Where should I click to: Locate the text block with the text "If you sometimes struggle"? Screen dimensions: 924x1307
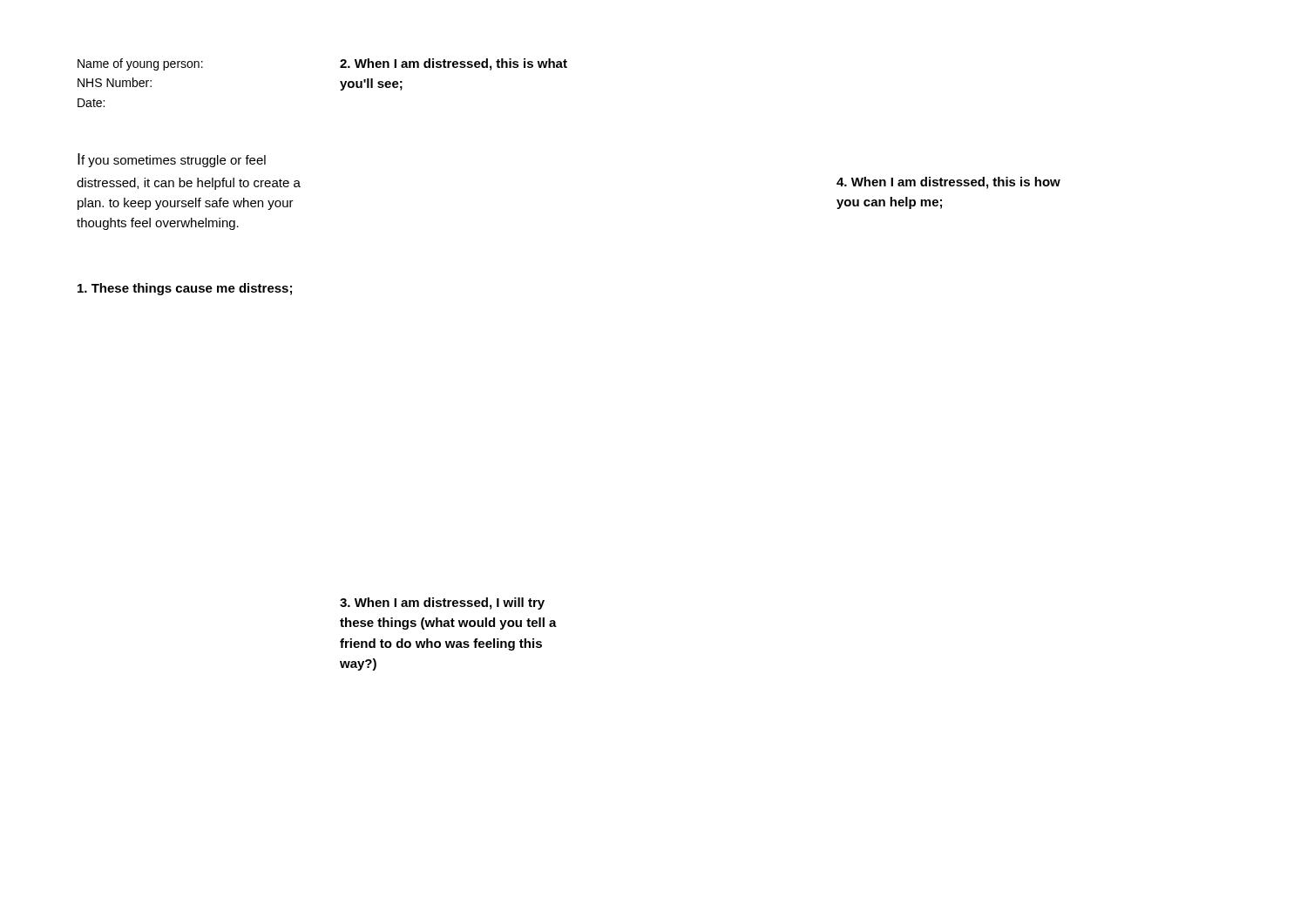coord(189,190)
